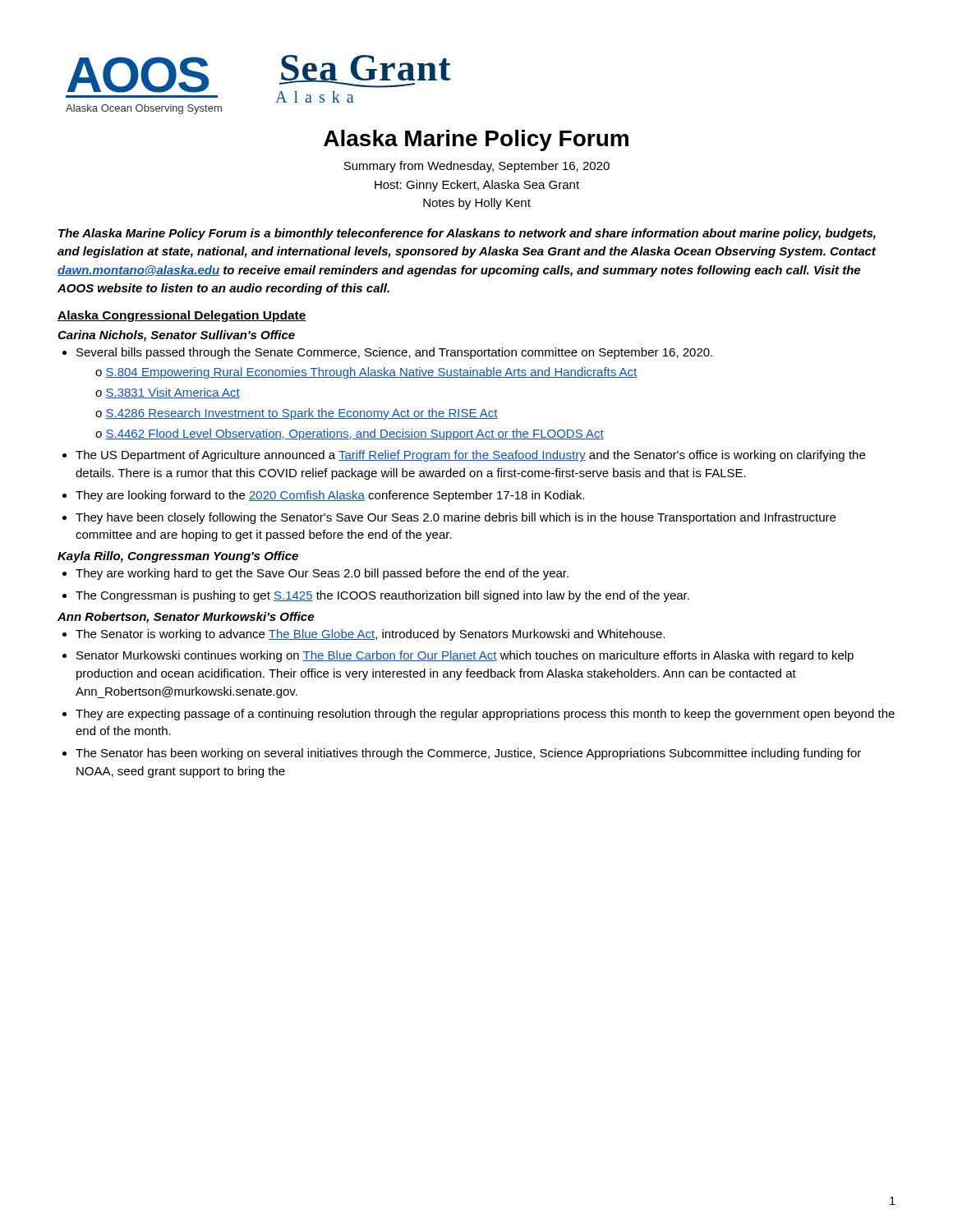Click on the text block with the text "Summary from Wednesday, September"
This screenshot has width=953, height=1232.
[476, 184]
